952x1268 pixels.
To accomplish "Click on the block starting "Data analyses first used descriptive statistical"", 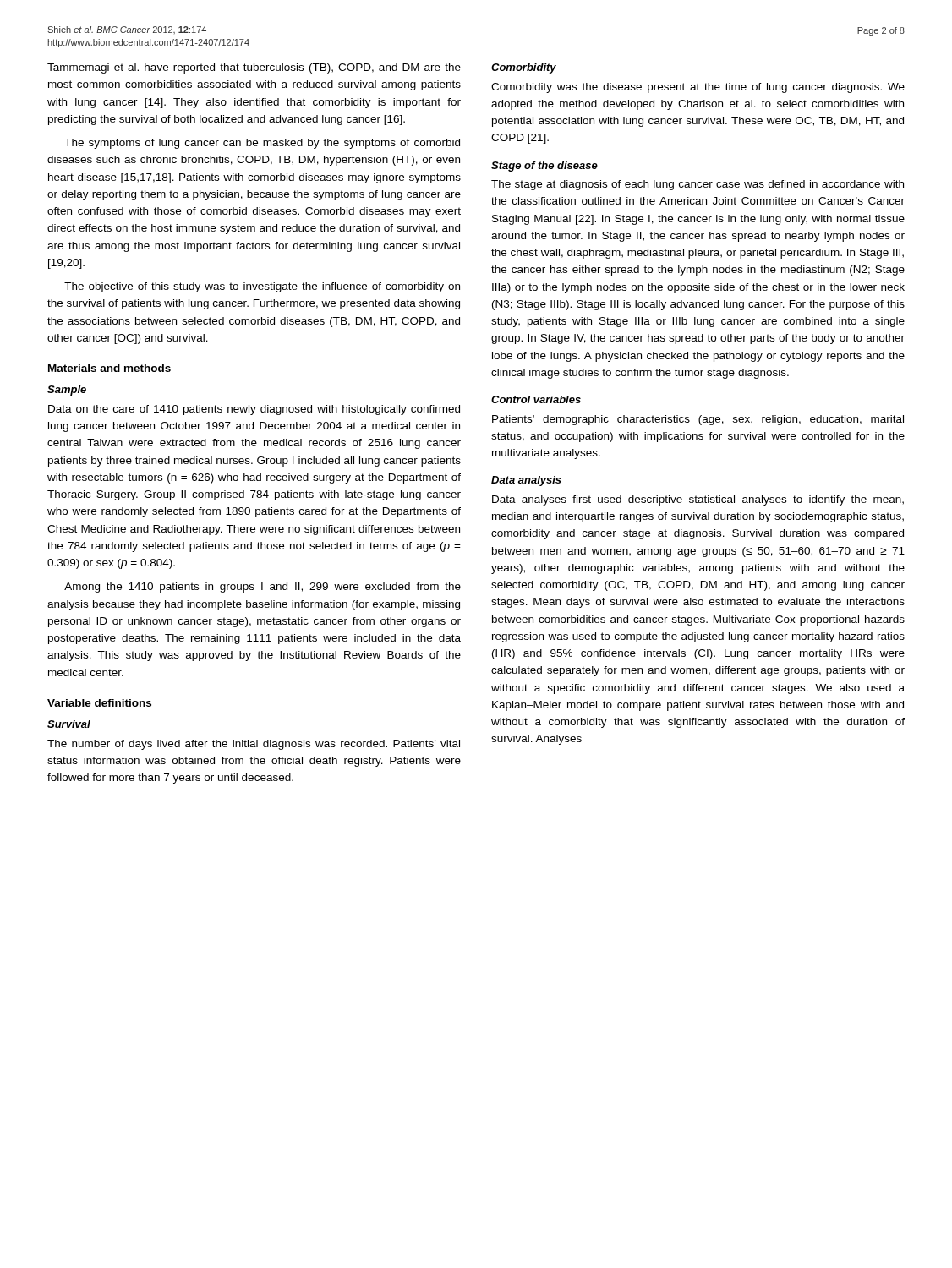I will pyautogui.click(x=698, y=619).
